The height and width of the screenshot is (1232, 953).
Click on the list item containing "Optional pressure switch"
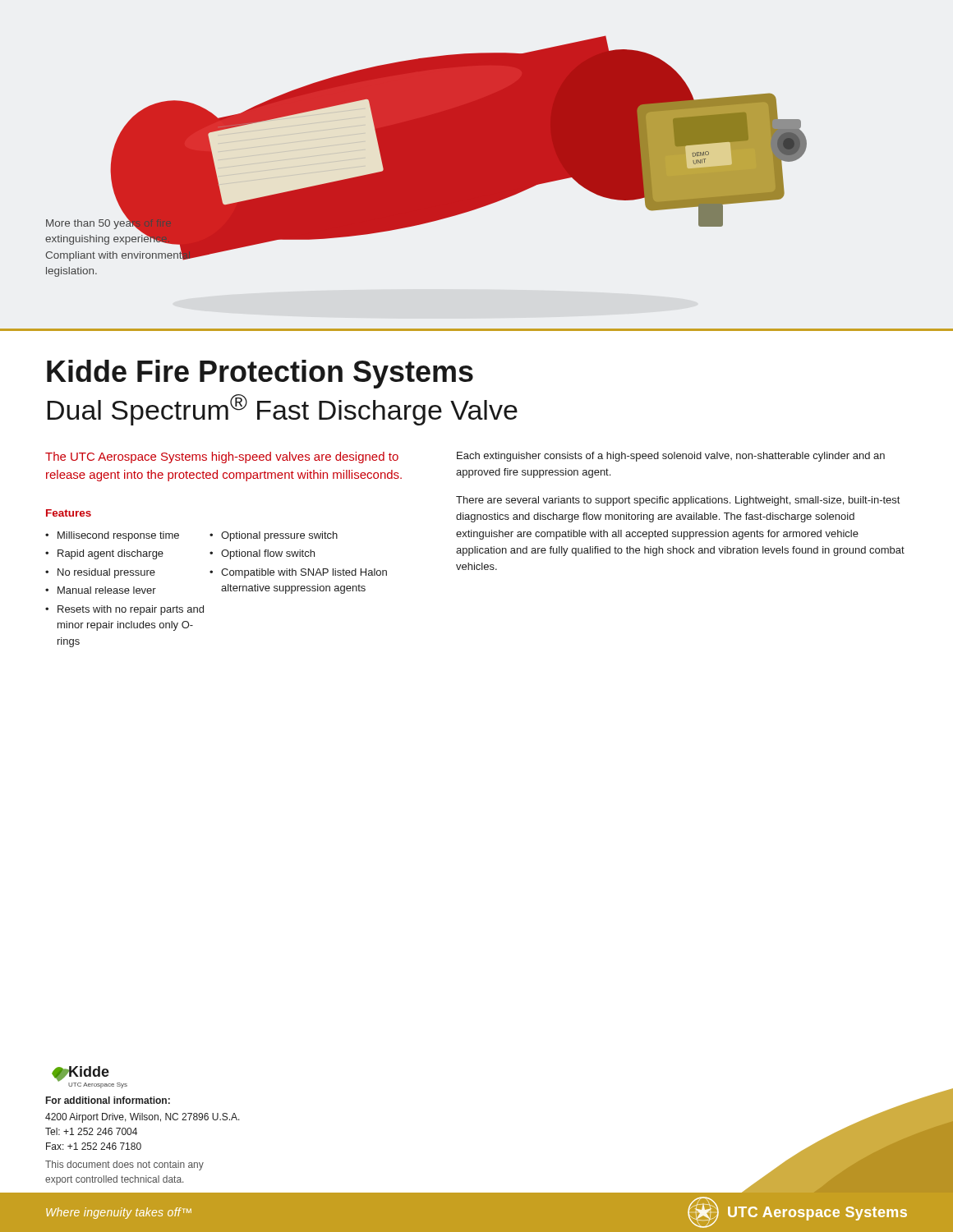point(279,535)
